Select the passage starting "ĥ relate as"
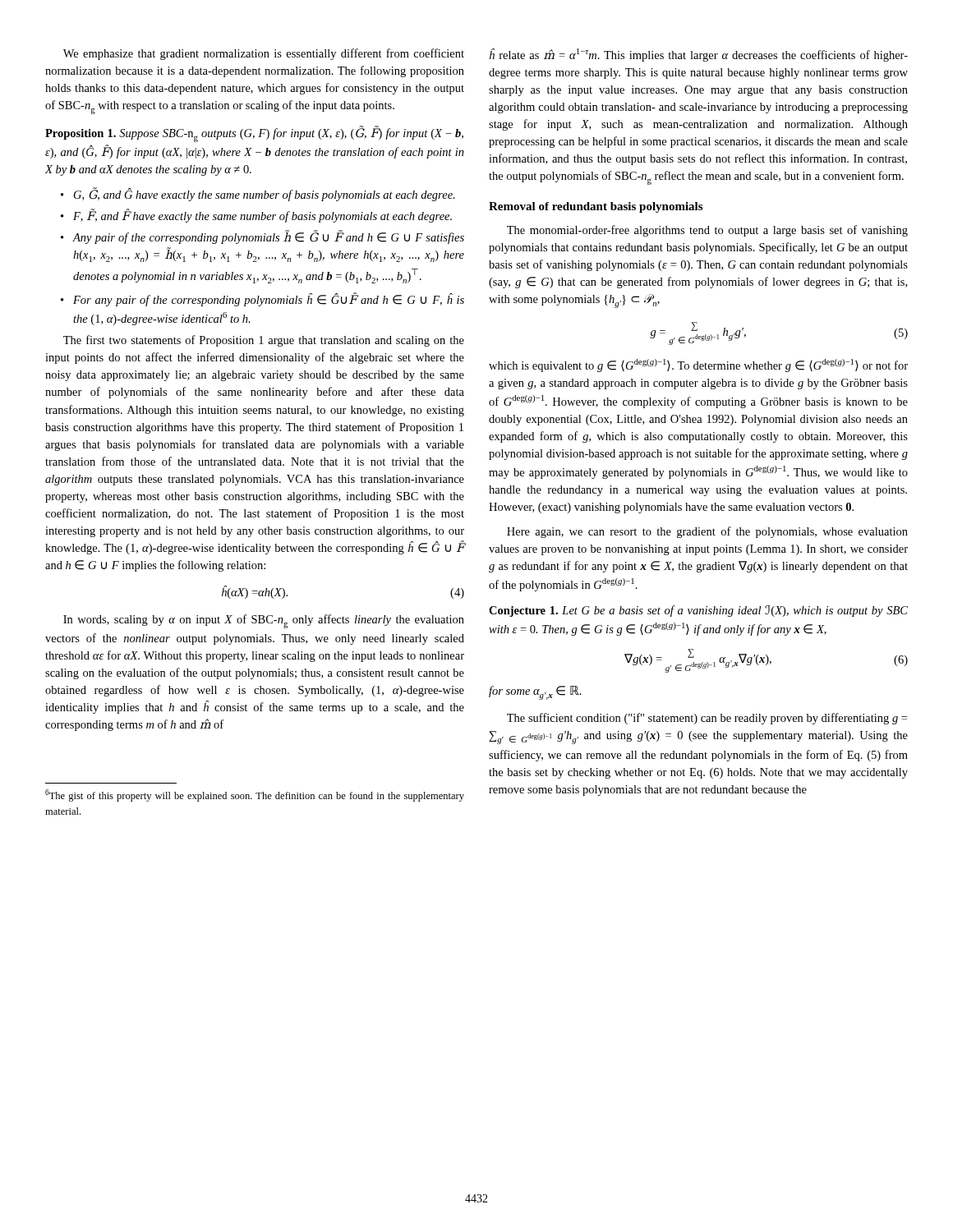The image size is (953, 1232). [698, 116]
